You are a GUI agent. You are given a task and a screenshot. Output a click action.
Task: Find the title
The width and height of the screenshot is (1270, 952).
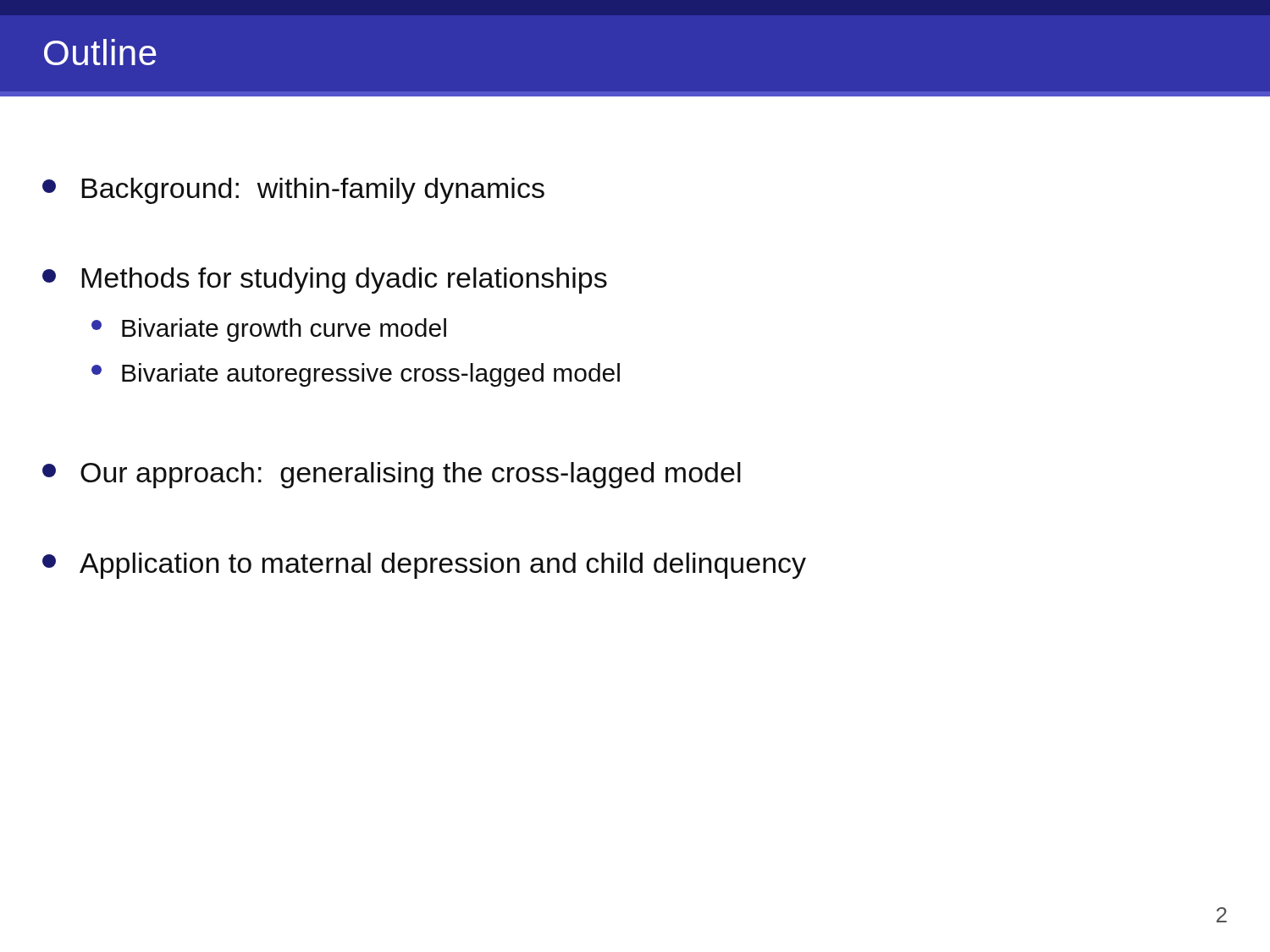[x=100, y=53]
